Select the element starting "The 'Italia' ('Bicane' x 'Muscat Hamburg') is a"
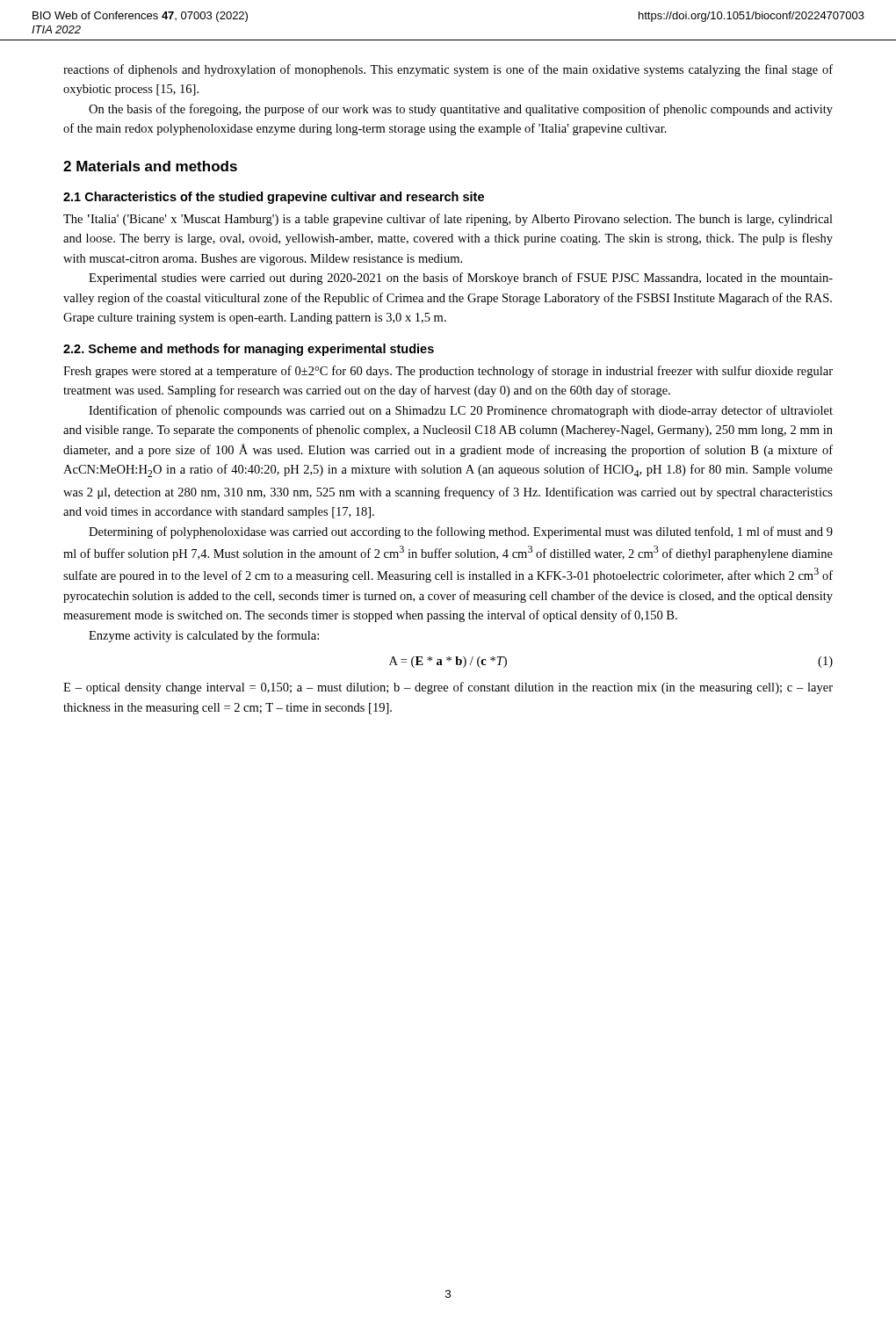This screenshot has width=896, height=1318. pos(448,268)
